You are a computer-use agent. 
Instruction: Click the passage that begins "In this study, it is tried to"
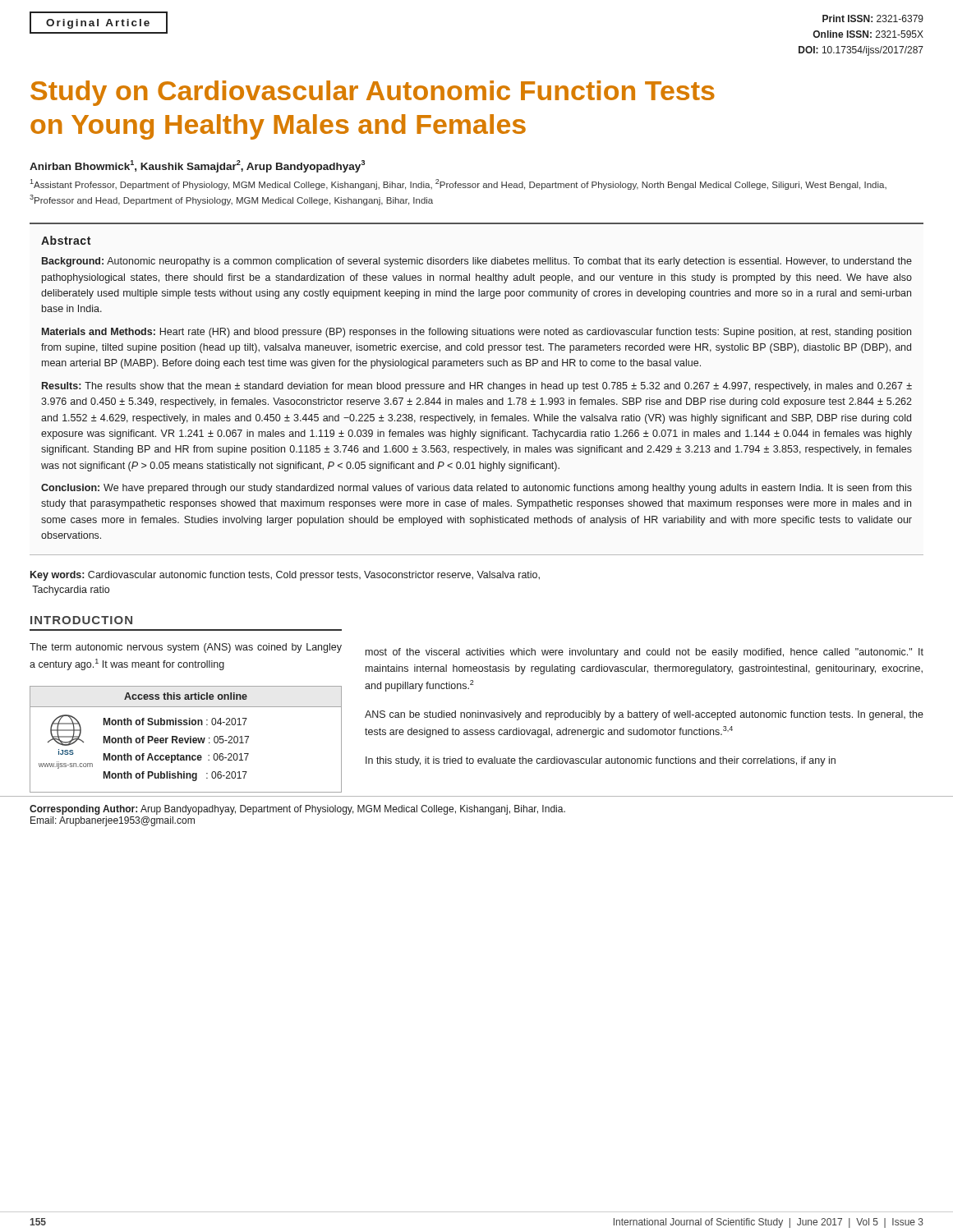(600, 761)
